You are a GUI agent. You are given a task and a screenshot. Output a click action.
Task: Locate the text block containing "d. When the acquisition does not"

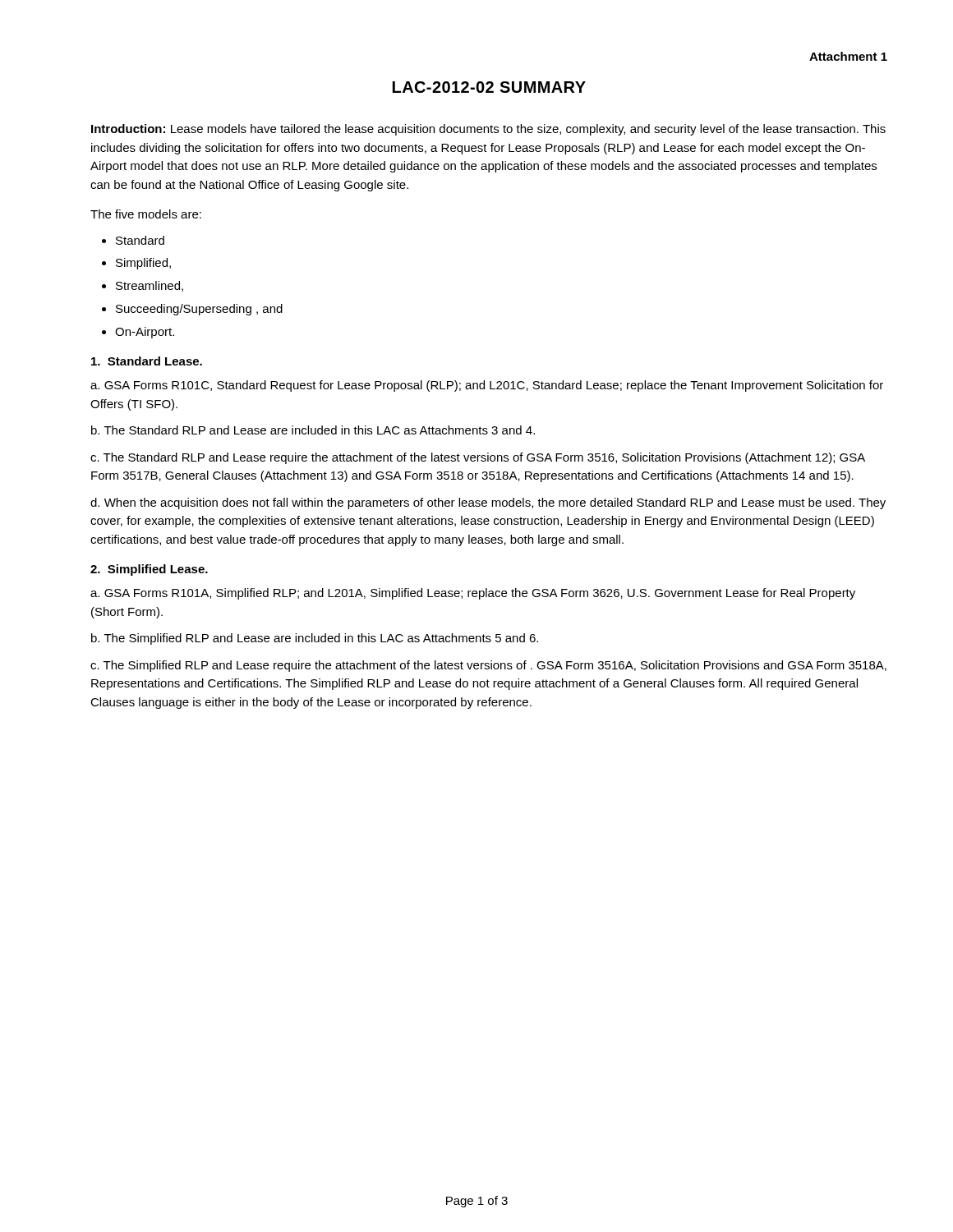488,521
